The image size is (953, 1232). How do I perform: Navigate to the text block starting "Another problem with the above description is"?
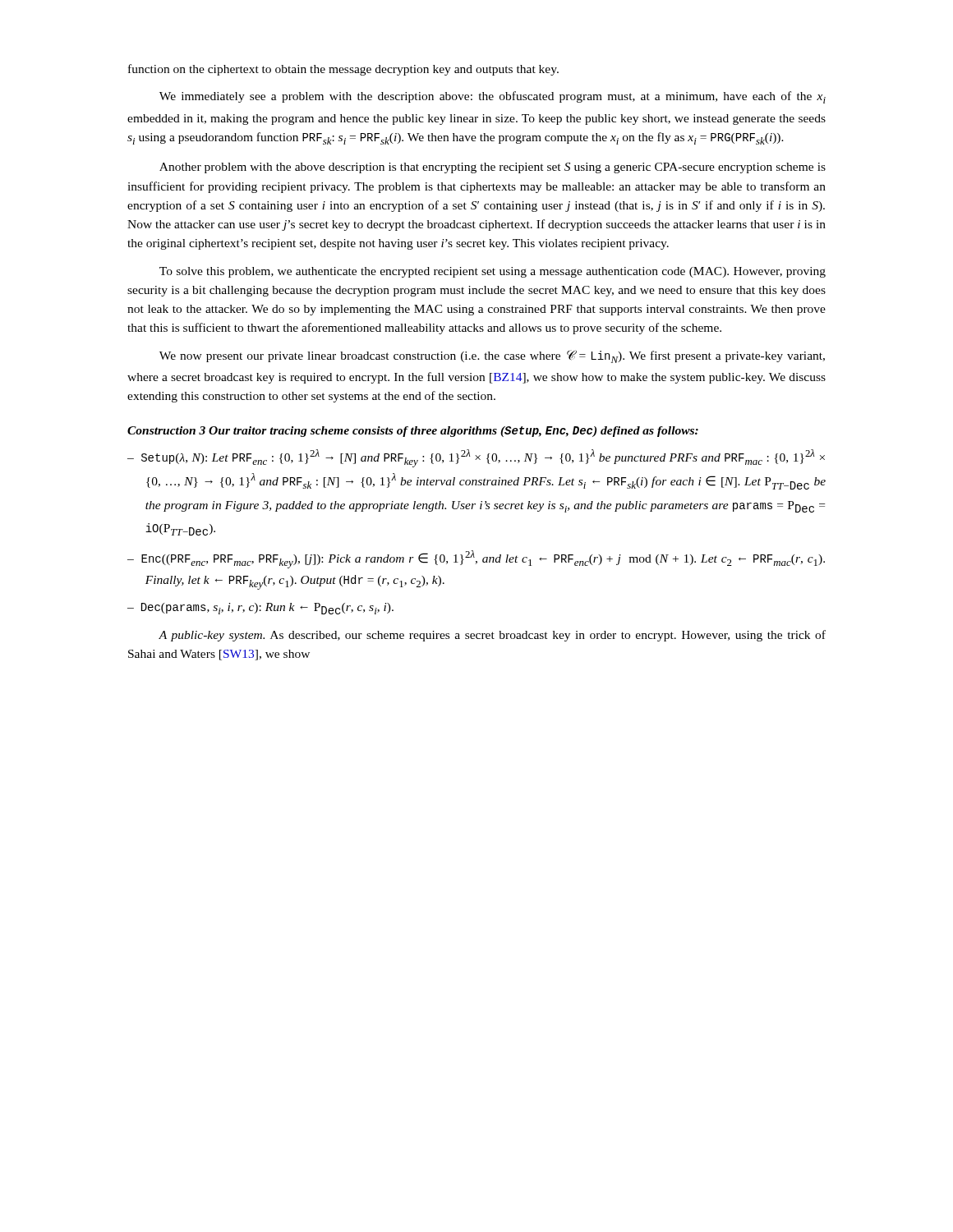click(476, 205)
